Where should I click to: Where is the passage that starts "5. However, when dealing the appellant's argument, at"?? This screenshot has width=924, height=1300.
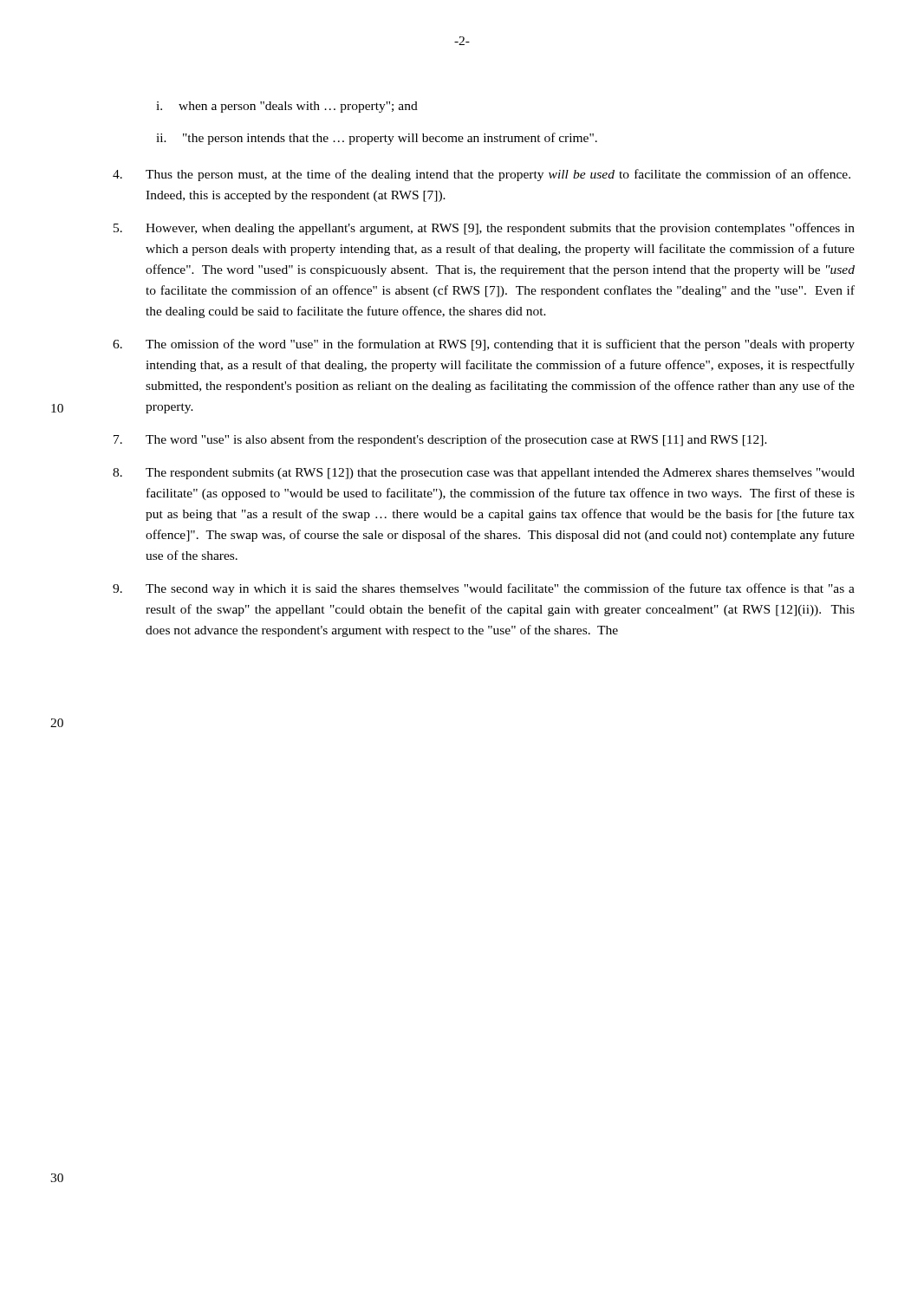pyautogui.click(x=484, y=270)
